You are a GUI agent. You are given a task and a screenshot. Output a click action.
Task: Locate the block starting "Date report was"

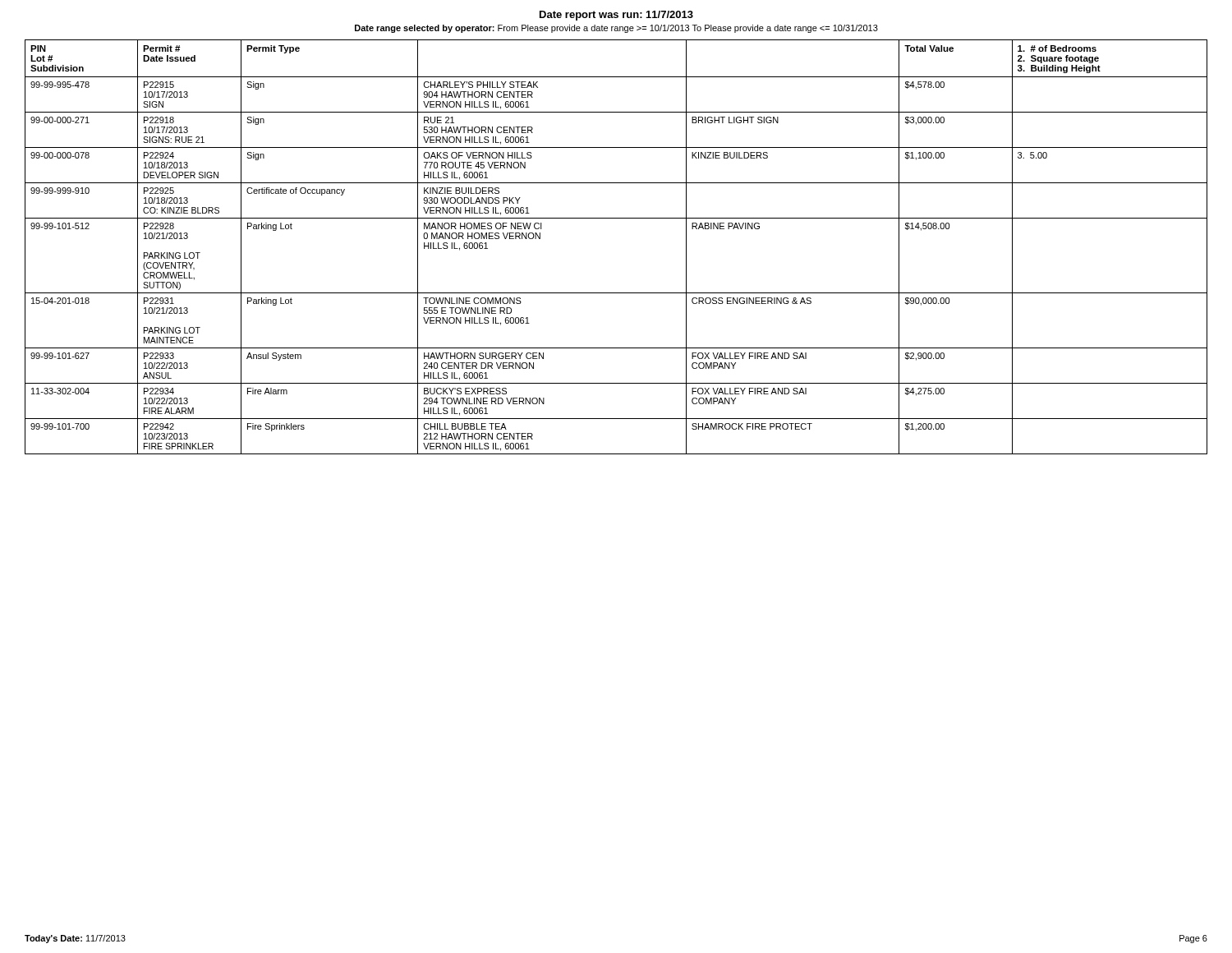[x=616, y=14]
